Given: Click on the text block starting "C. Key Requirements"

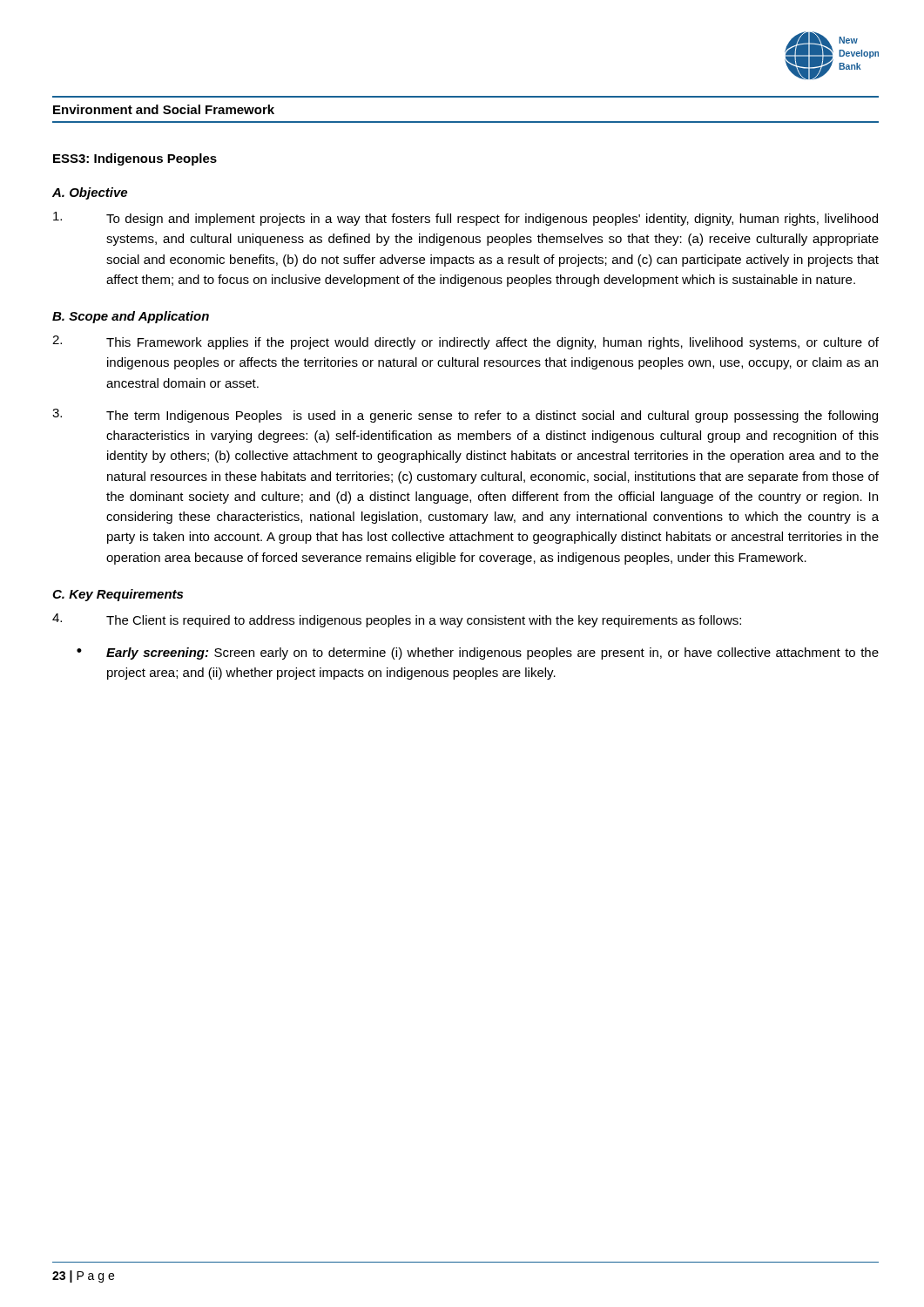Looking at the screenshot, I should click(x=118, y=594).
